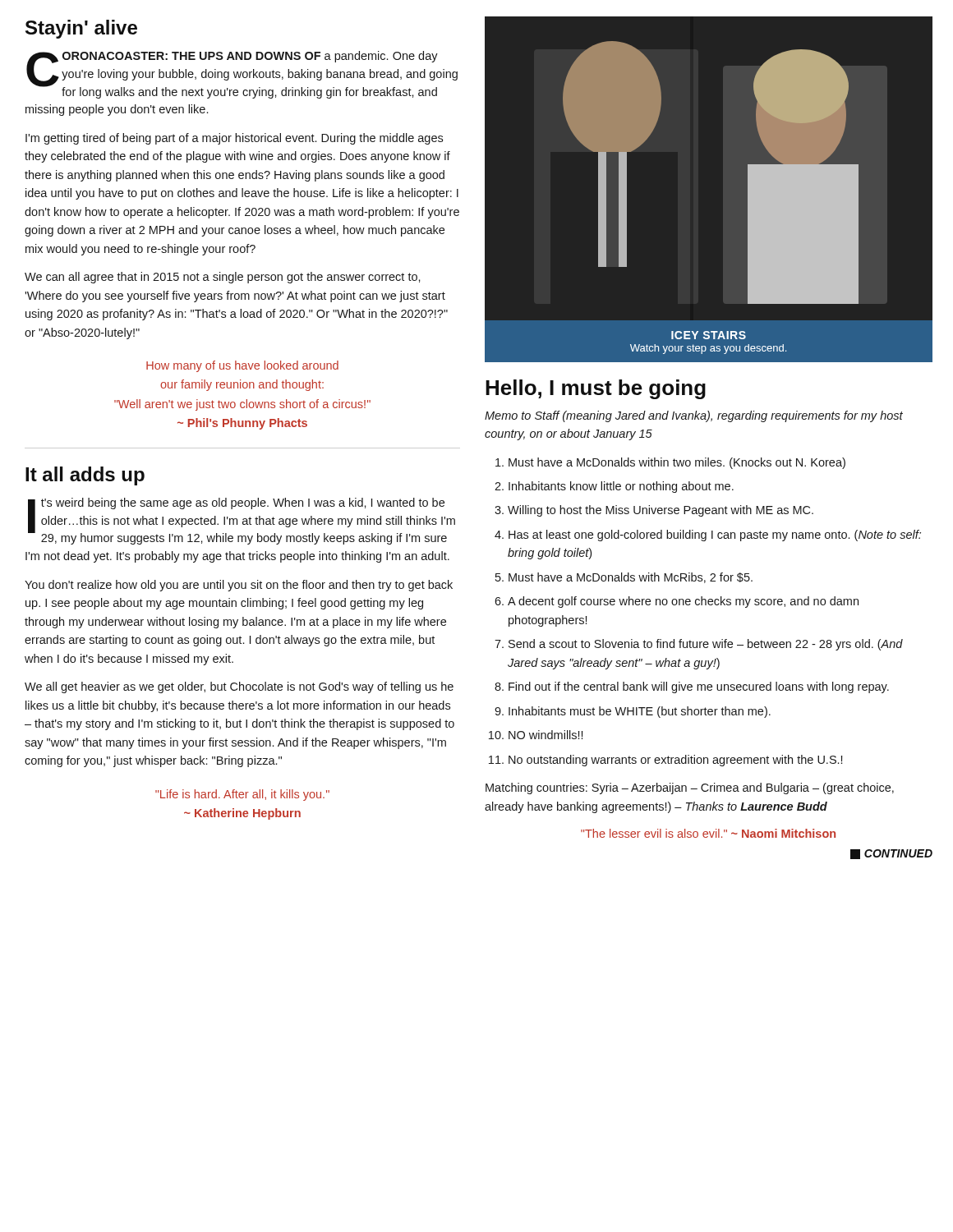Click the section header that begins "It all adds"
The image size is (953, 1232).
click(x=85, y=476)
